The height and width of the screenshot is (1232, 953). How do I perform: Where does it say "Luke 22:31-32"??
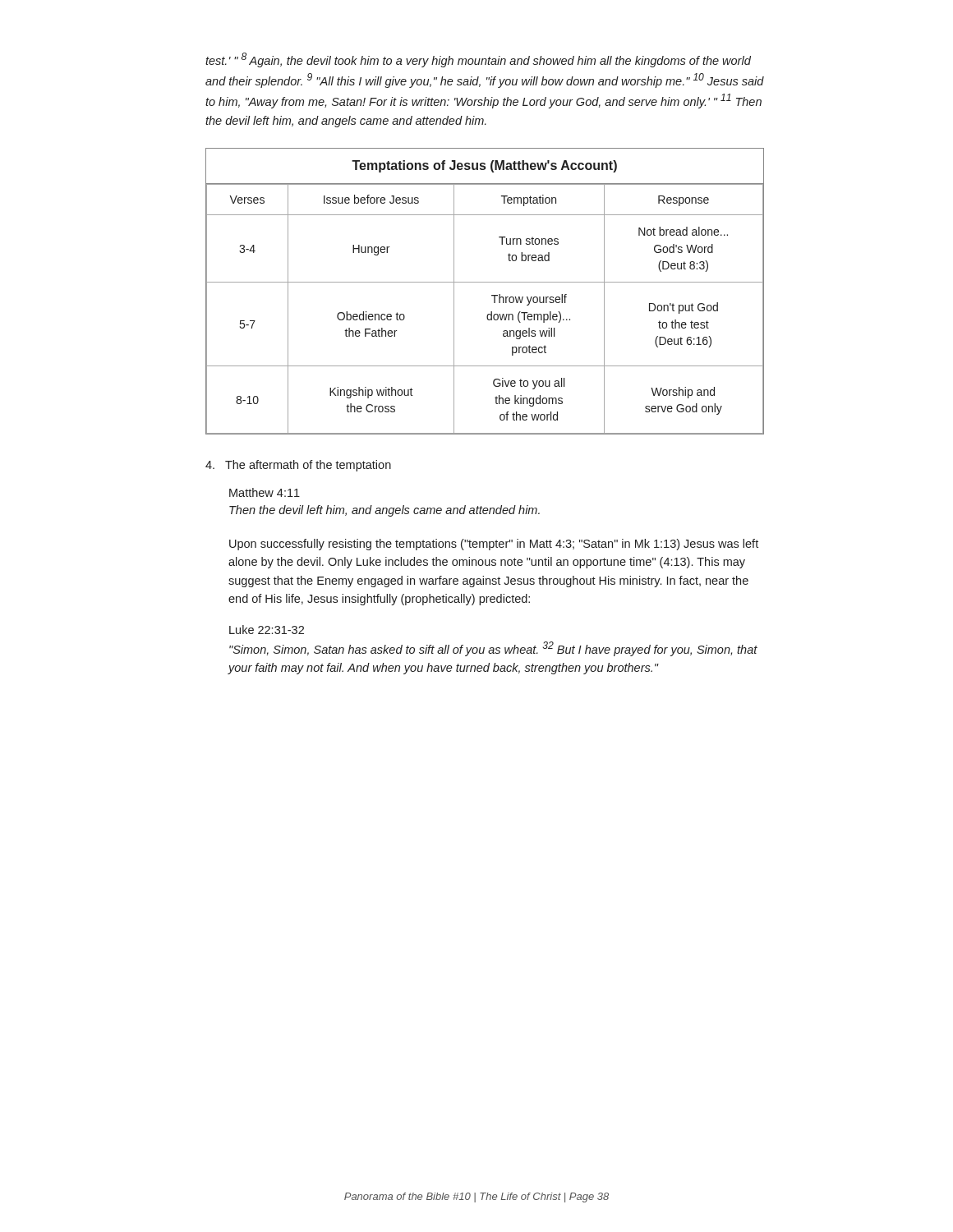(x=267, y=630)
